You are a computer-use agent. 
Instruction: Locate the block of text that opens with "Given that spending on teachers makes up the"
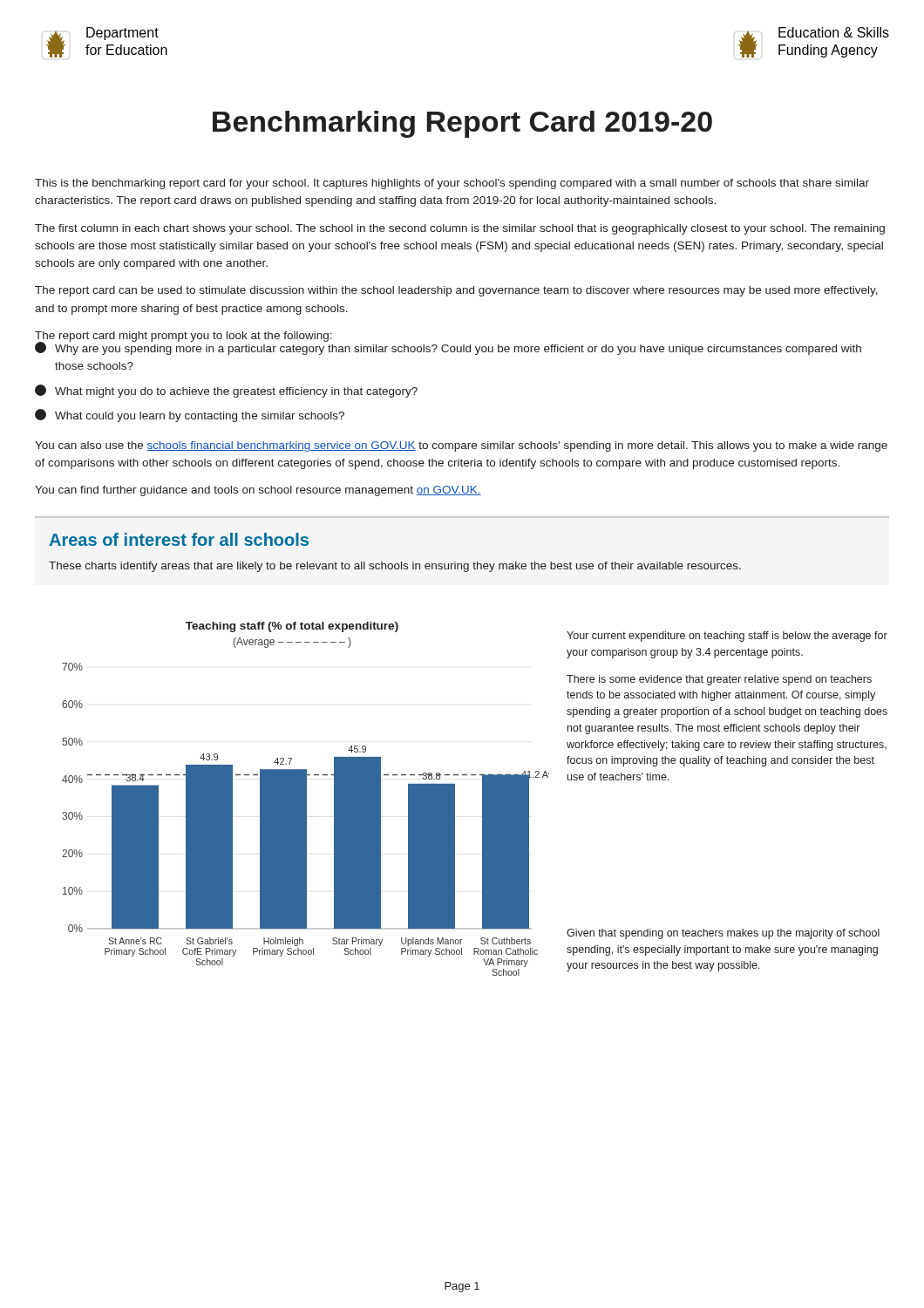723,949
